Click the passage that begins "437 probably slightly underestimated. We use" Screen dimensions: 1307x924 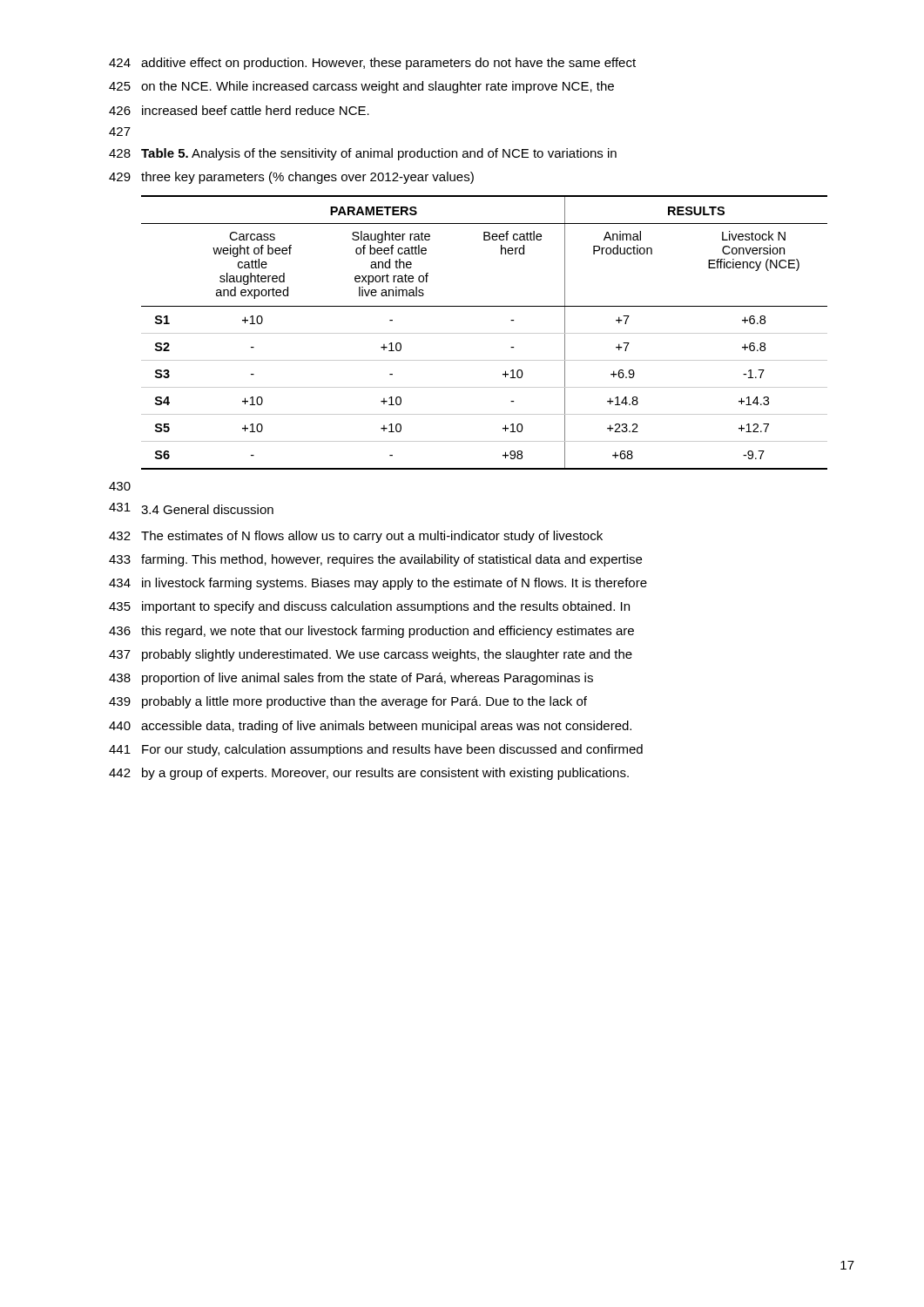[462, 654]
